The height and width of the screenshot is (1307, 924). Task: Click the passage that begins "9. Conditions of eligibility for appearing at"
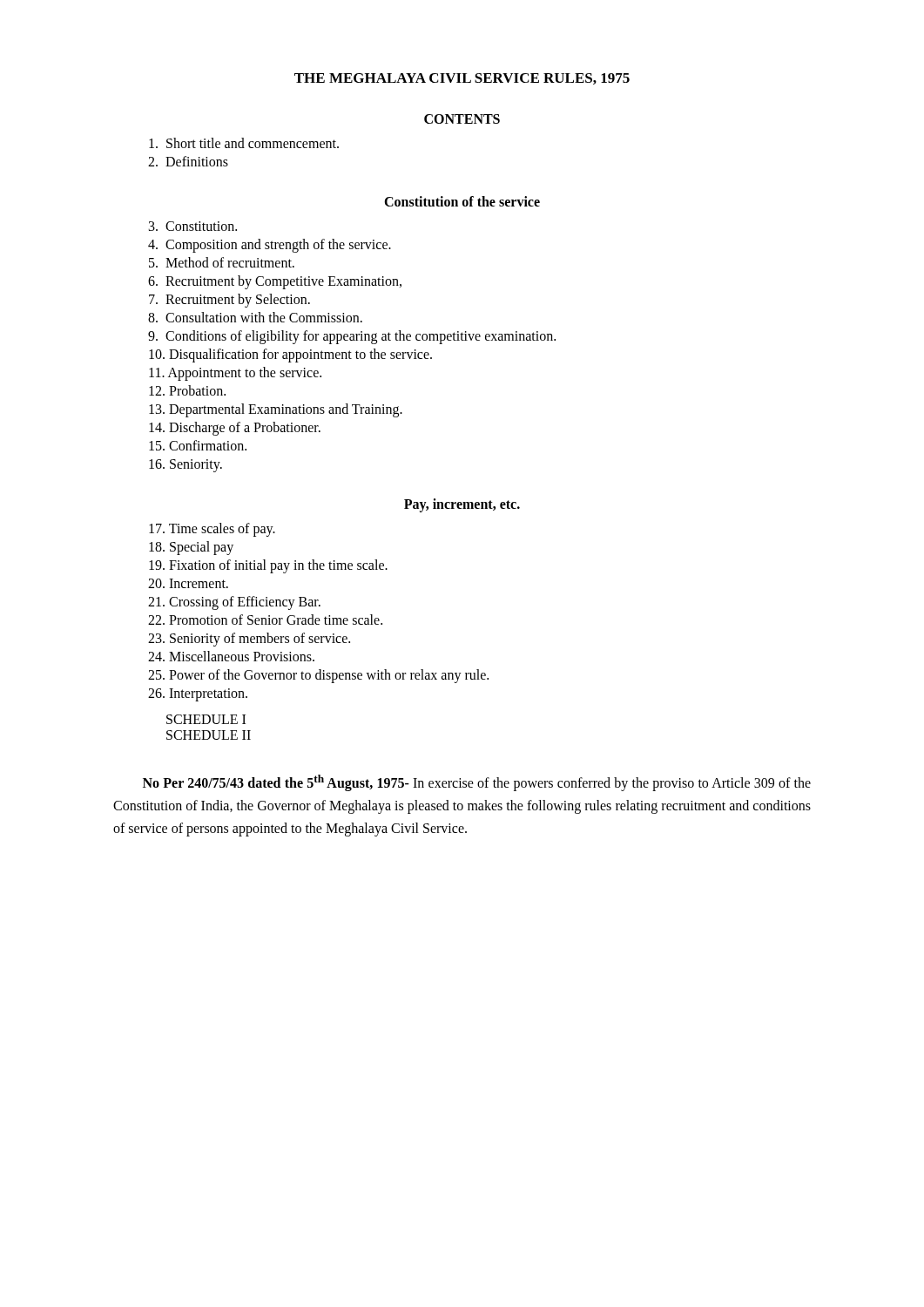352,336
